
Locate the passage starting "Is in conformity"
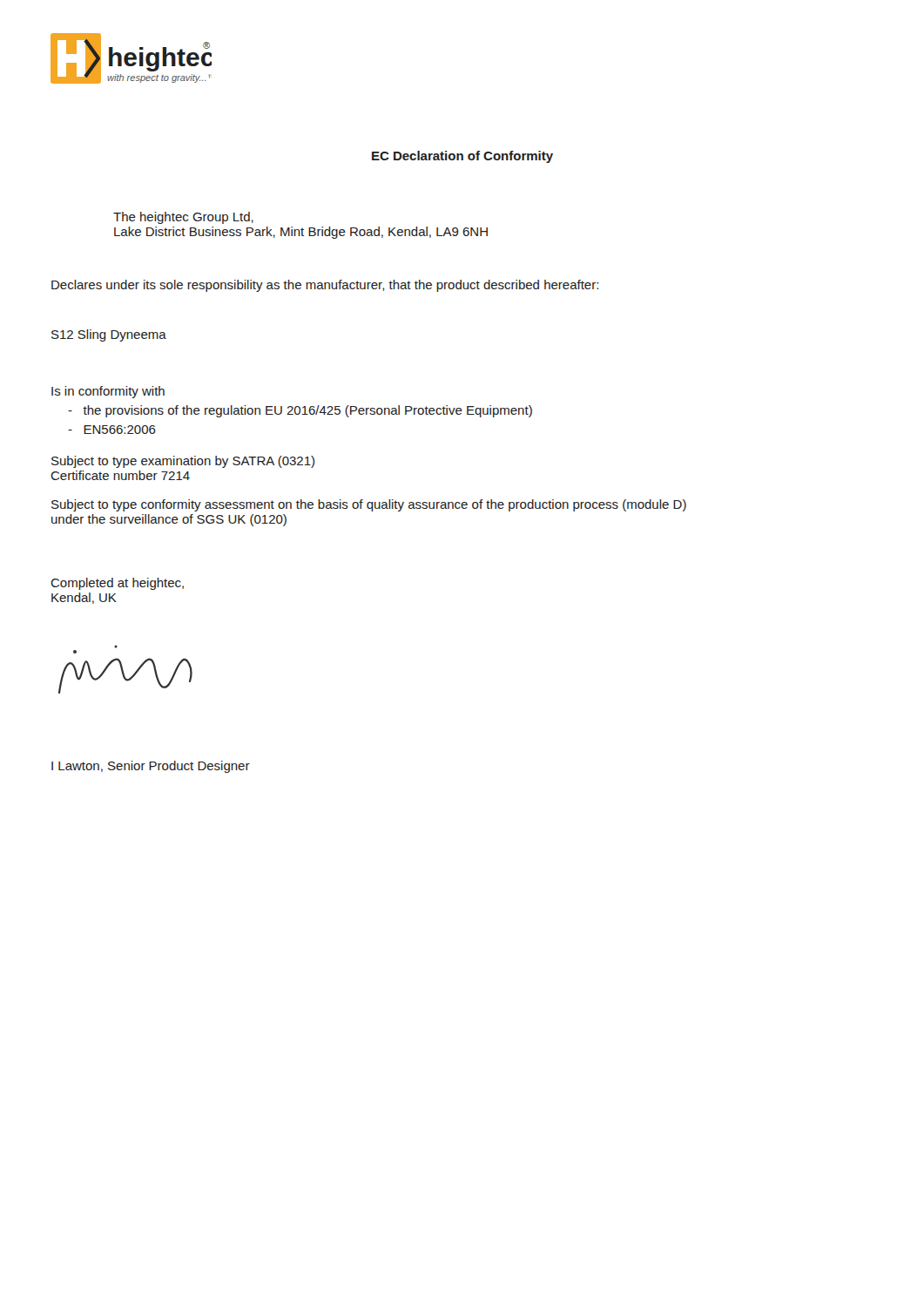(x=108, y=391)
